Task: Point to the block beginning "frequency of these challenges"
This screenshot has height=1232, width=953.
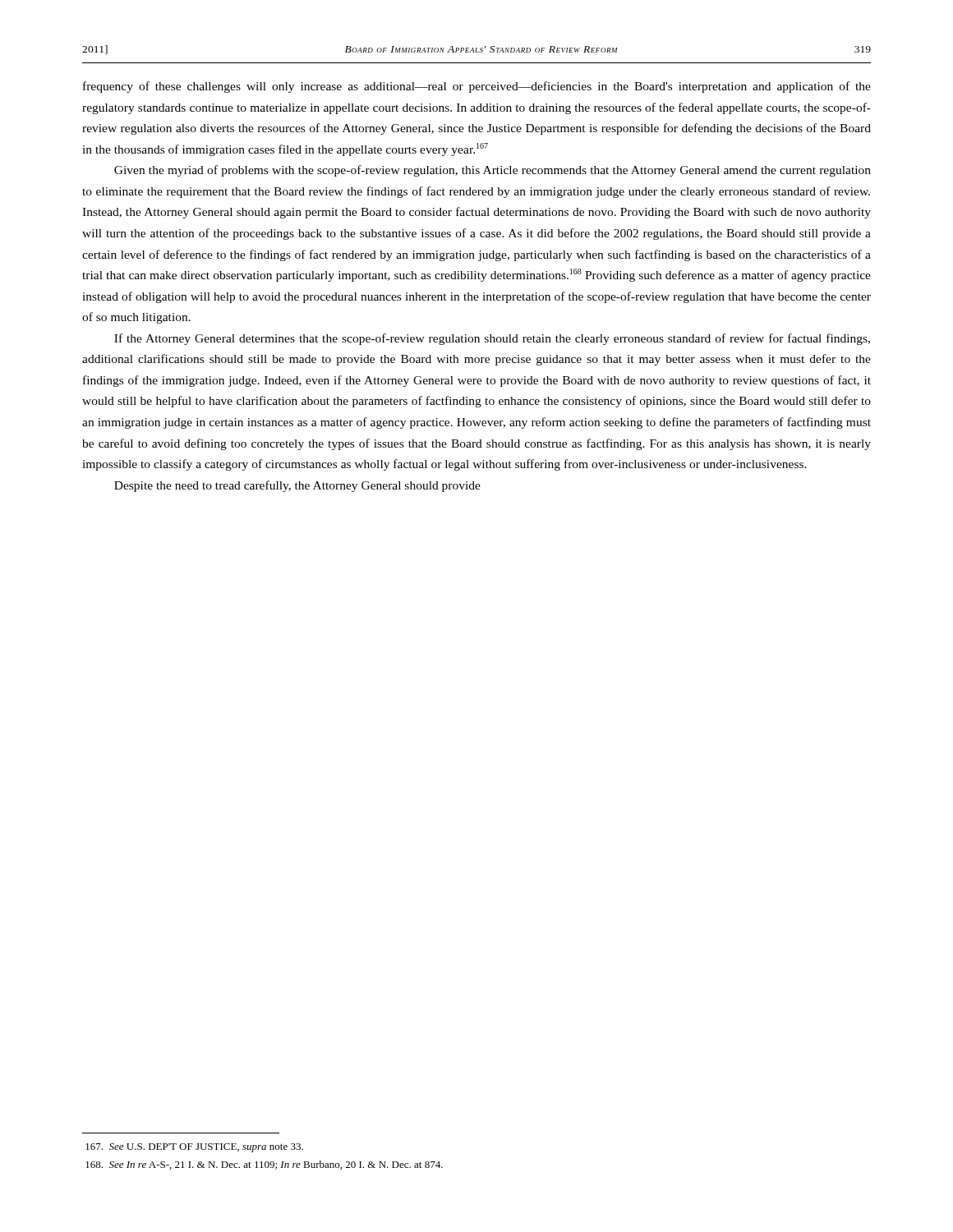Action: tap(476, 118)
